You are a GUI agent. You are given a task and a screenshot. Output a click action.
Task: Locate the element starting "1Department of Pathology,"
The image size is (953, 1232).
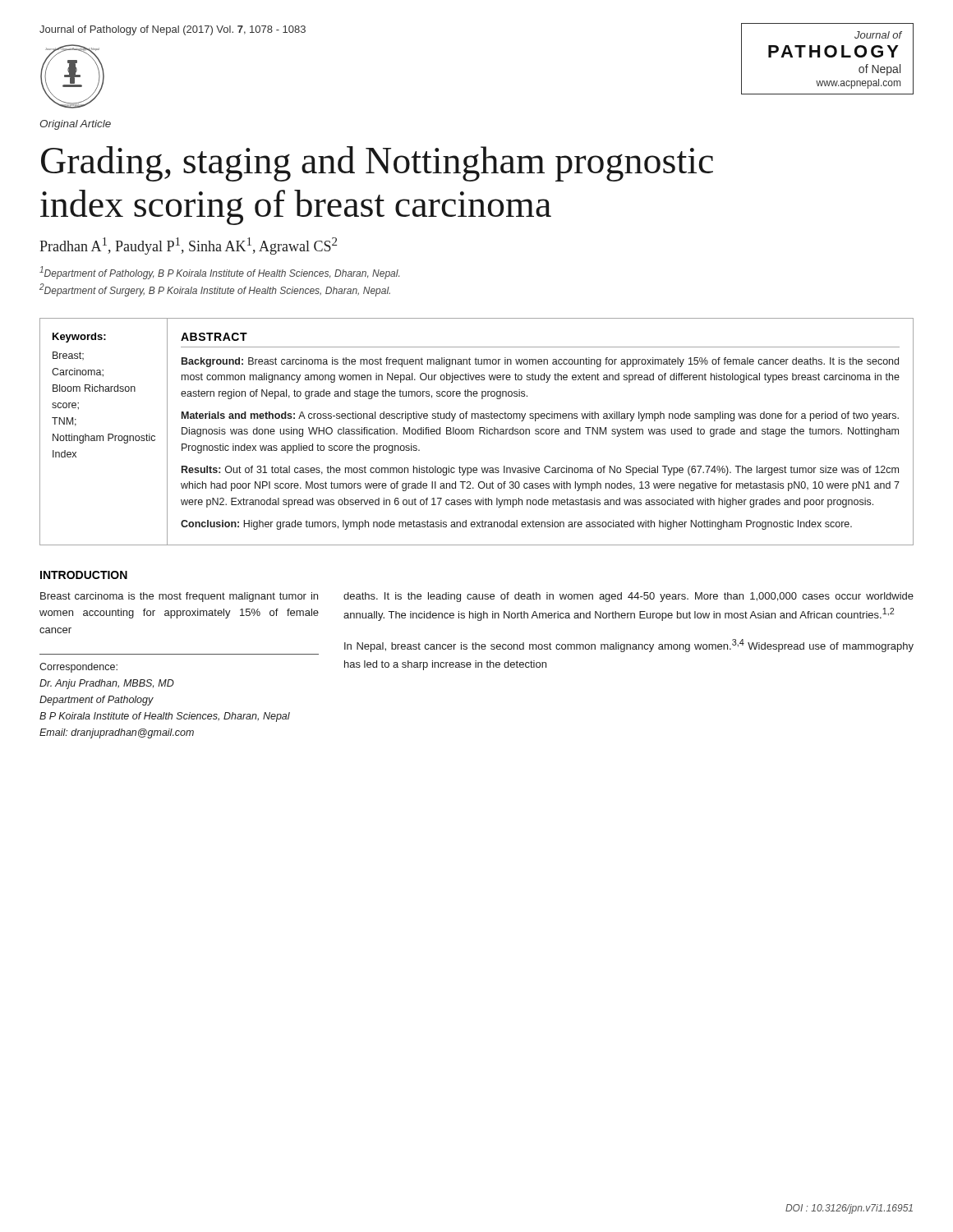point(220,281)
